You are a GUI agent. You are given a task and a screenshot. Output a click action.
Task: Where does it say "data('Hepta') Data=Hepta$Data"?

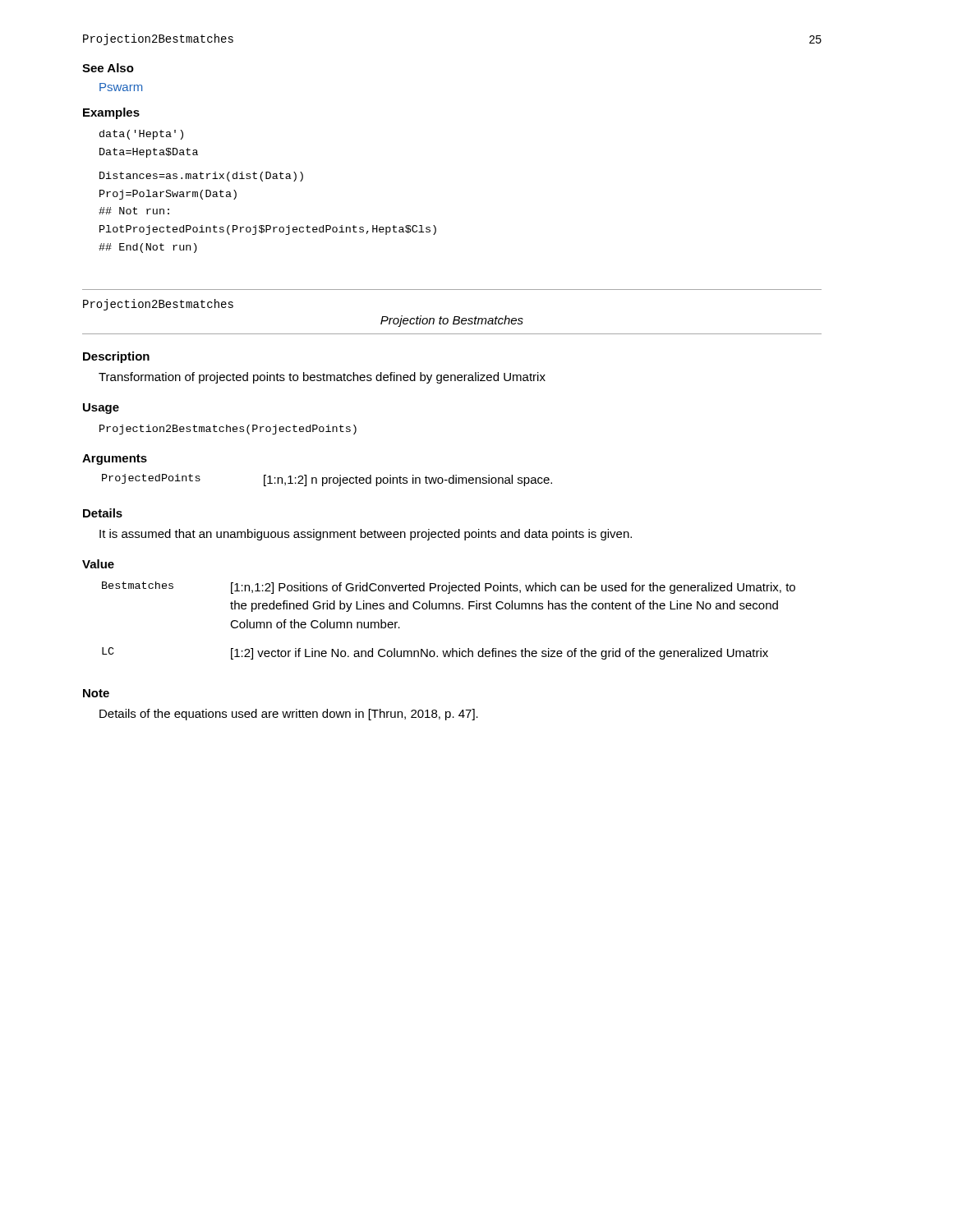coord(141,135)
